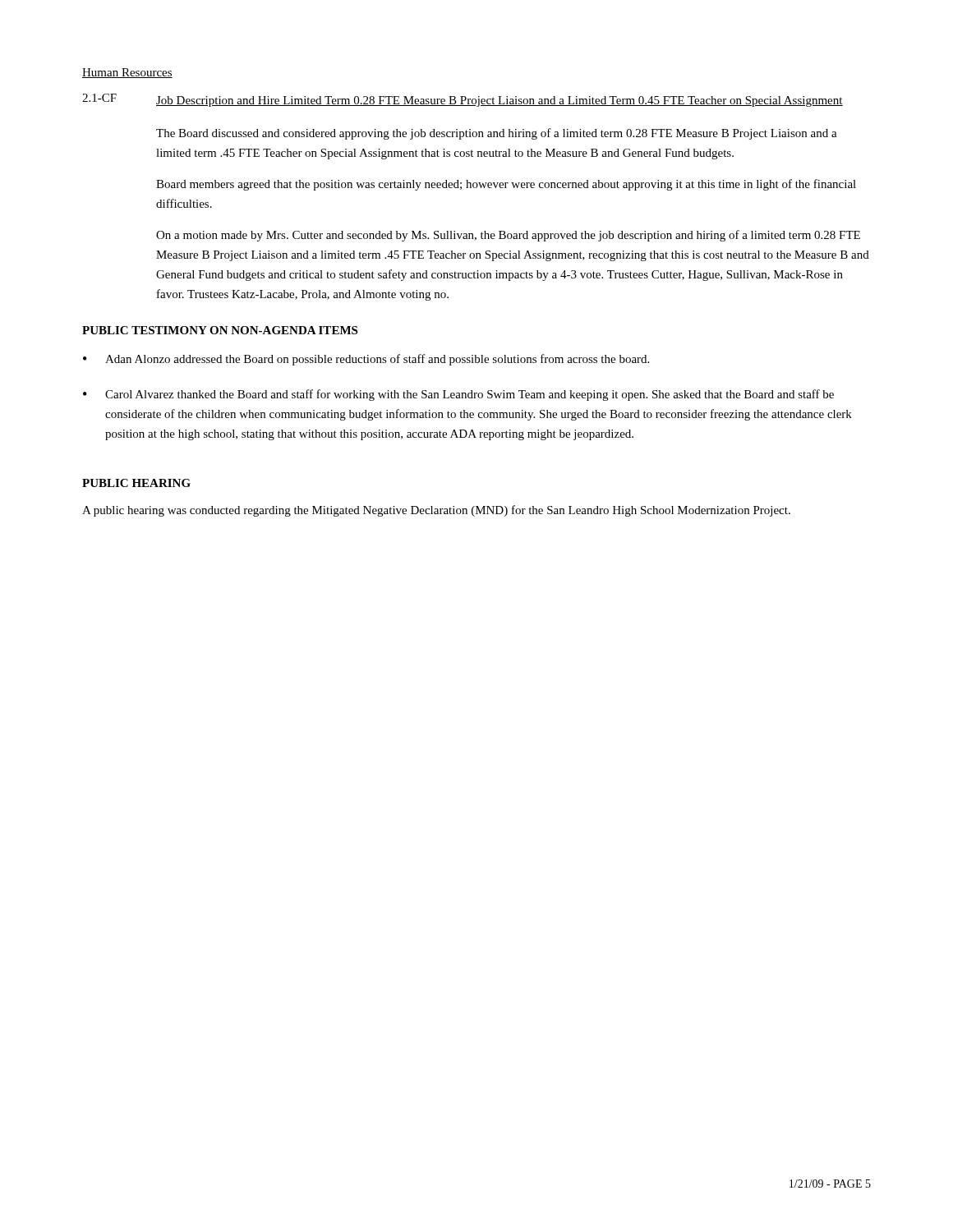Click on the text starting "A public hearing was conducted regarding the Mitigated"
The width and height of the screenshot is (953, 1232).
437,510
